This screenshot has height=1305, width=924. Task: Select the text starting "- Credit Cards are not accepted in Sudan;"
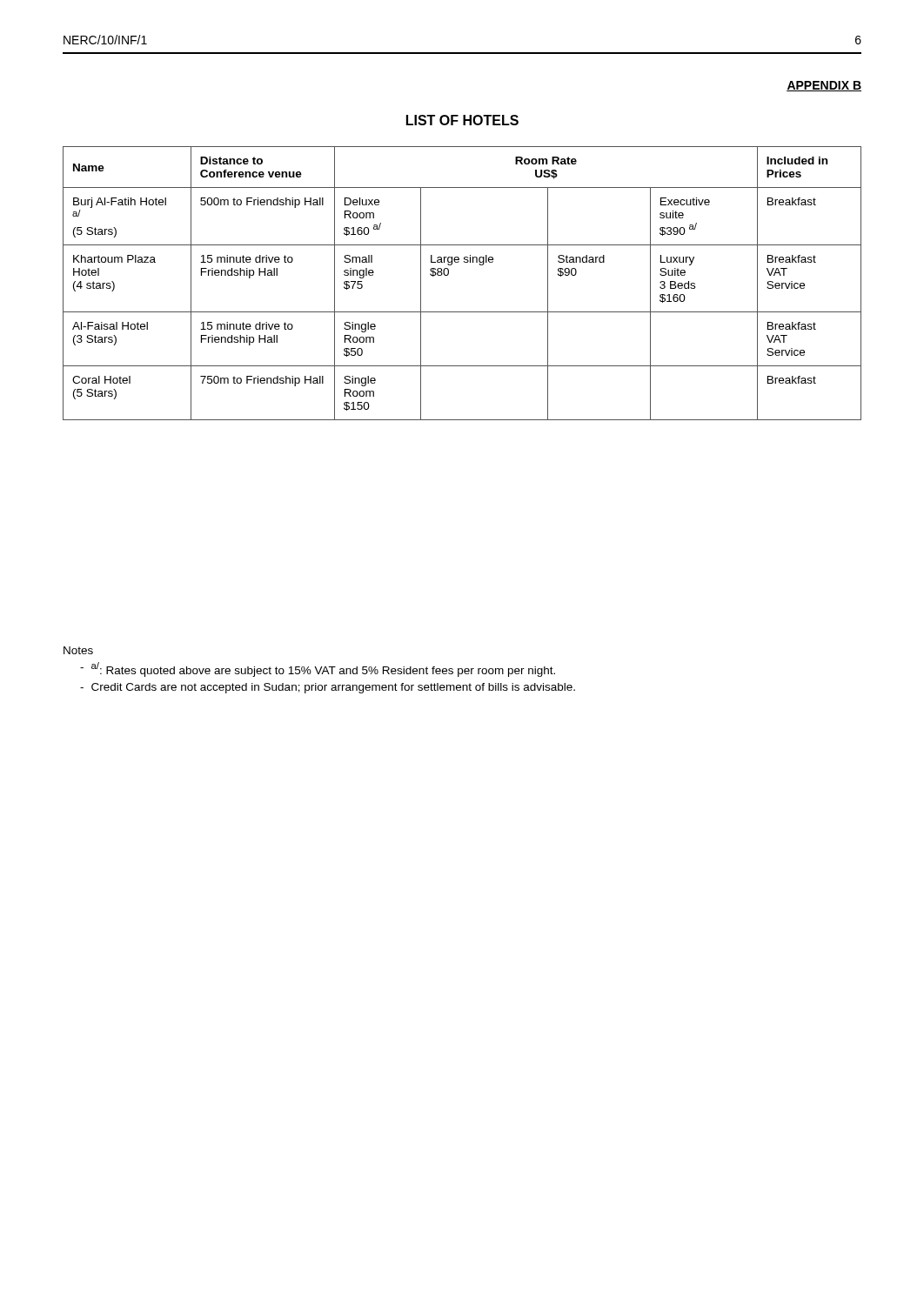point(328,686)
